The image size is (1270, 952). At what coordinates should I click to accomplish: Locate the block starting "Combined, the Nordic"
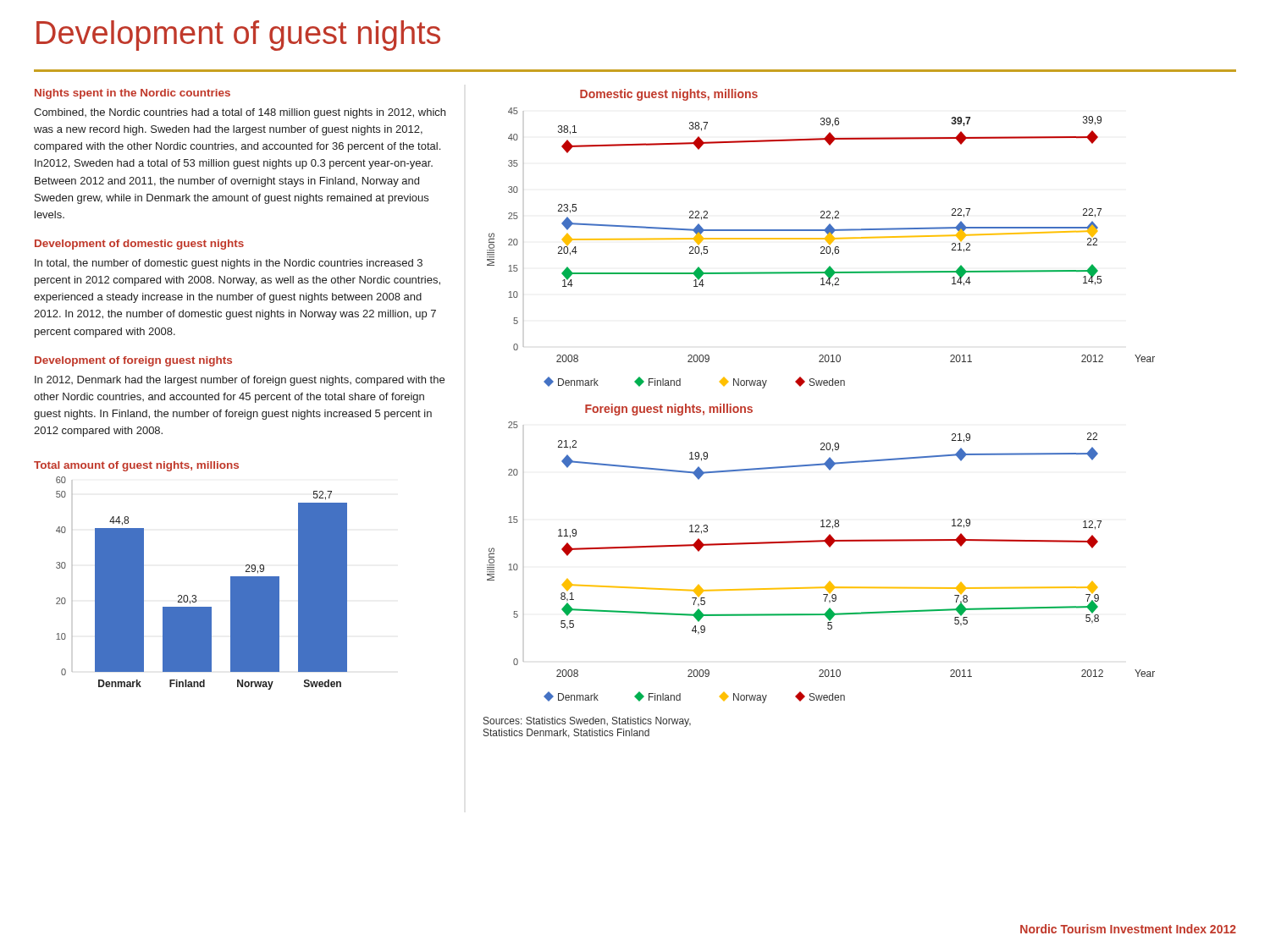tap(240, 163)
